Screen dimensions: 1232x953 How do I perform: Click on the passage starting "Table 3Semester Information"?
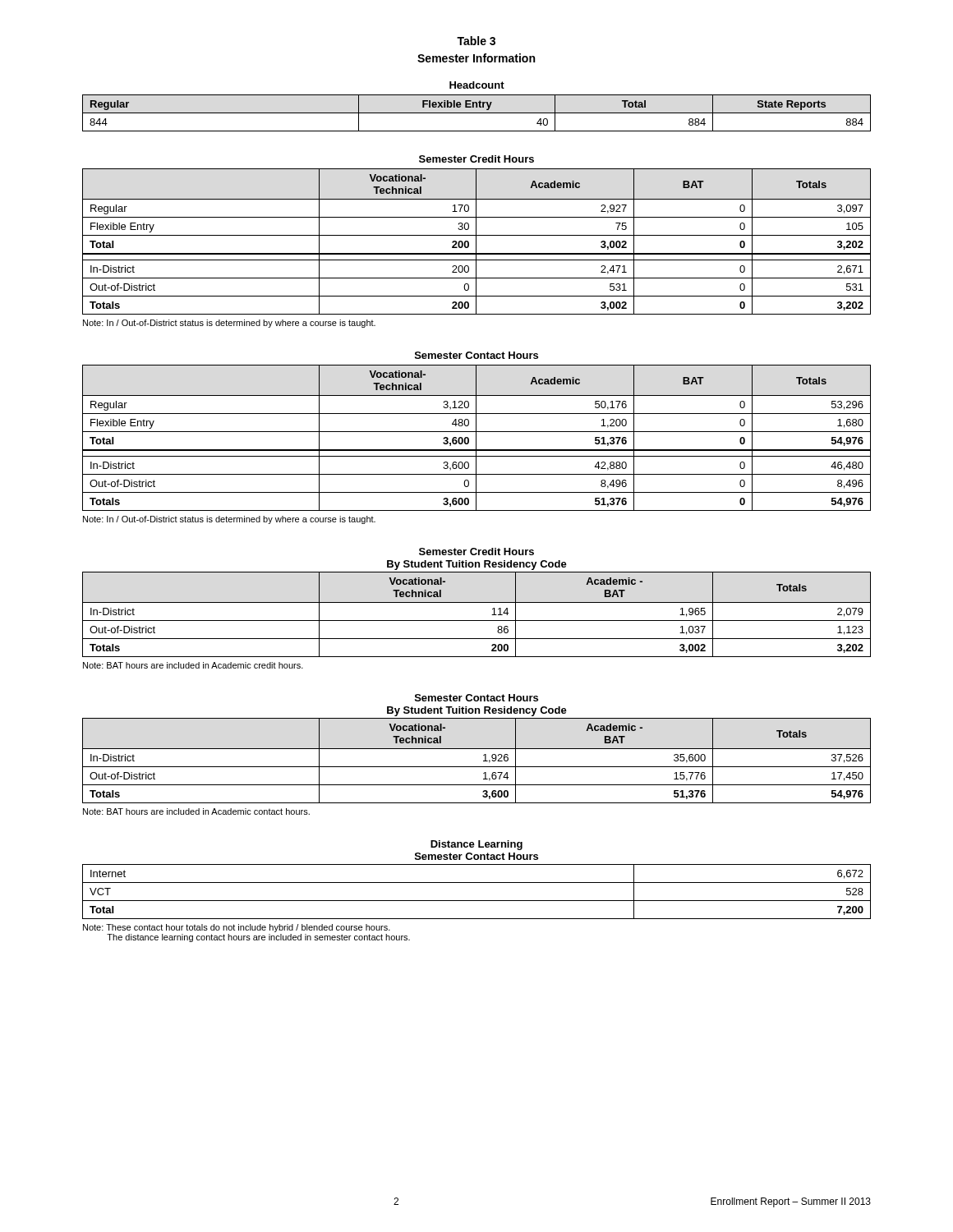click(476, 50)
